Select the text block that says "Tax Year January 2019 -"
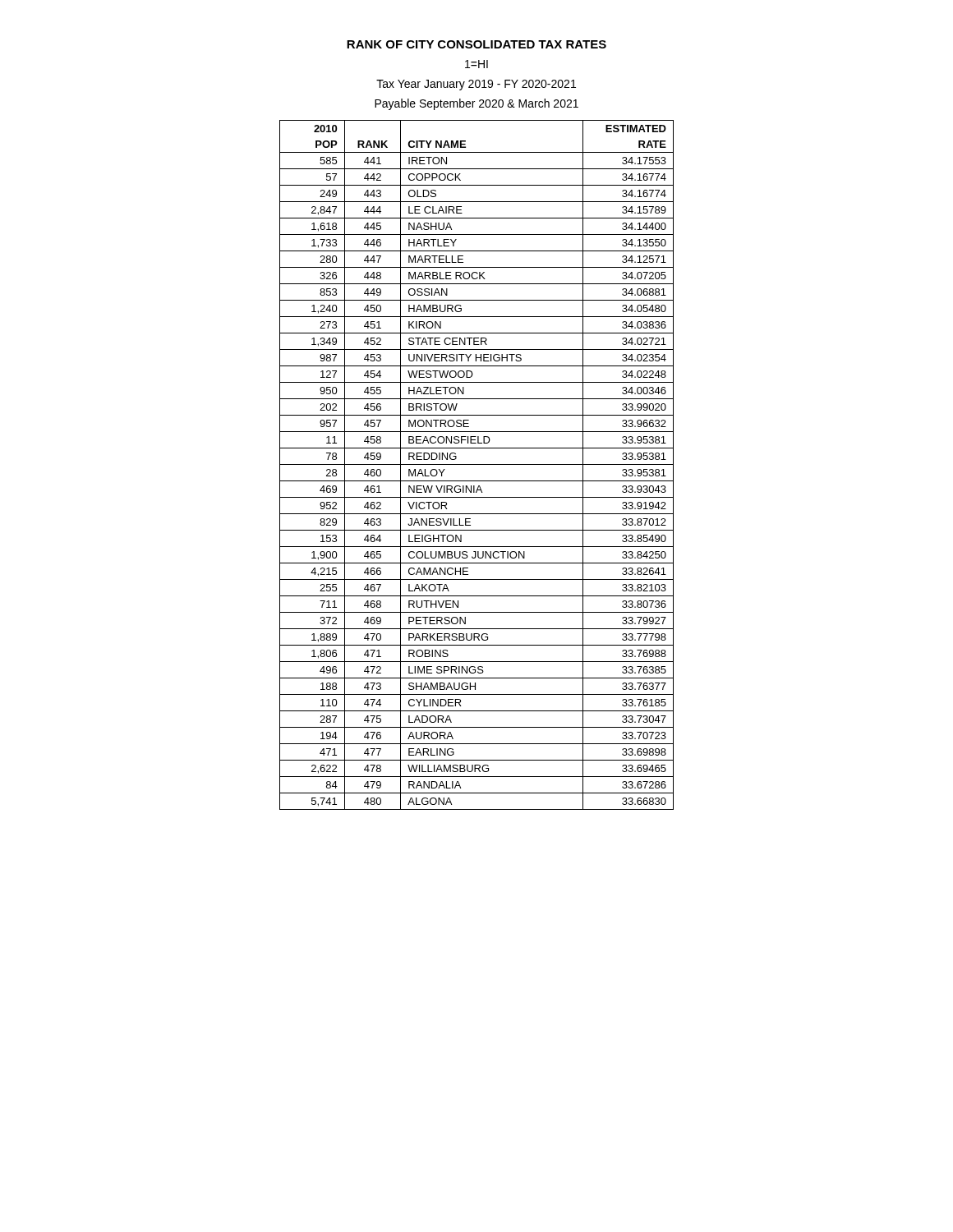The width and height of the screenshot is (953, 1232). coord(476,84)
